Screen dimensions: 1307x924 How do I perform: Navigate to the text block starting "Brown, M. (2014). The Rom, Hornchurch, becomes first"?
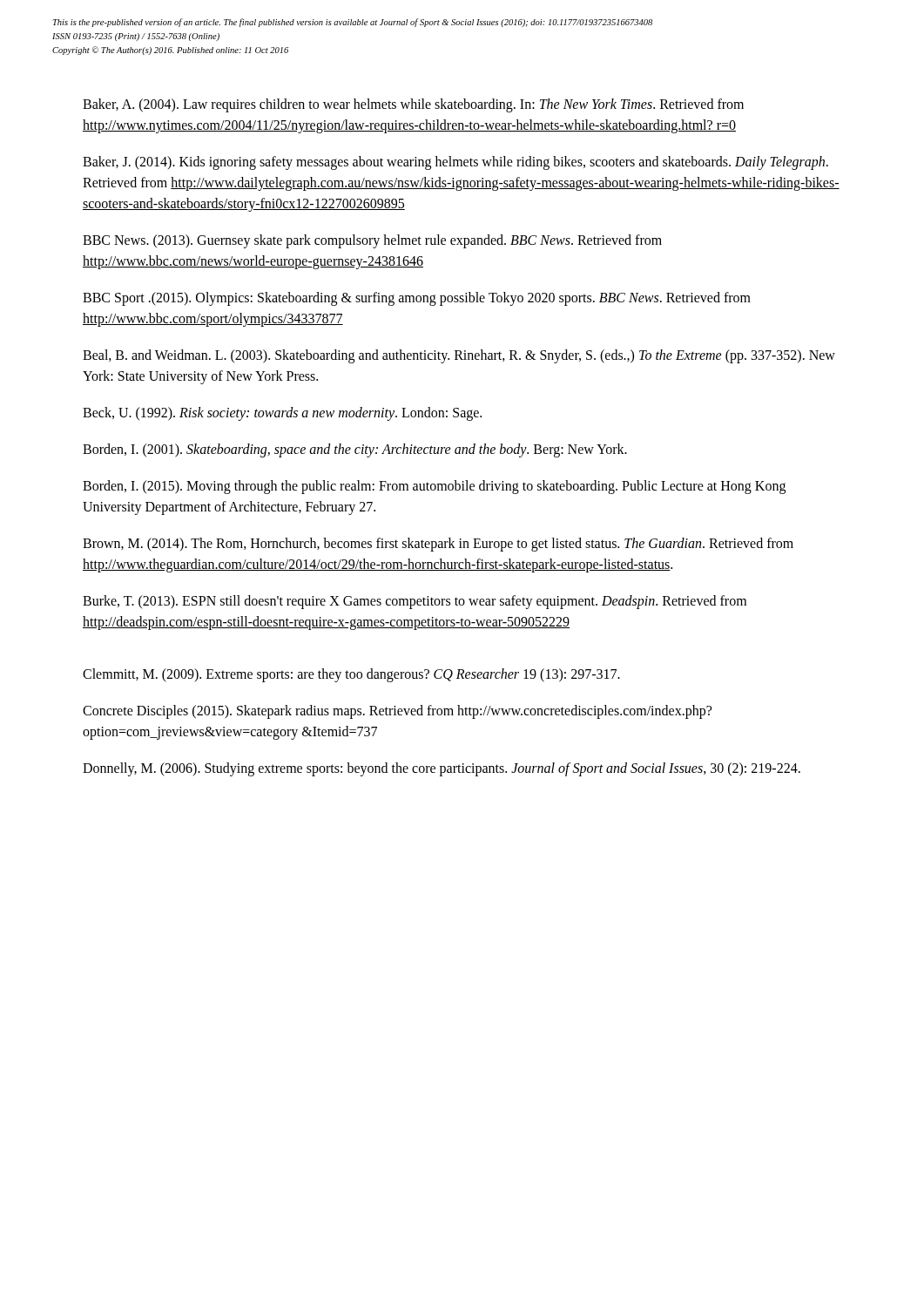[438, 554]
